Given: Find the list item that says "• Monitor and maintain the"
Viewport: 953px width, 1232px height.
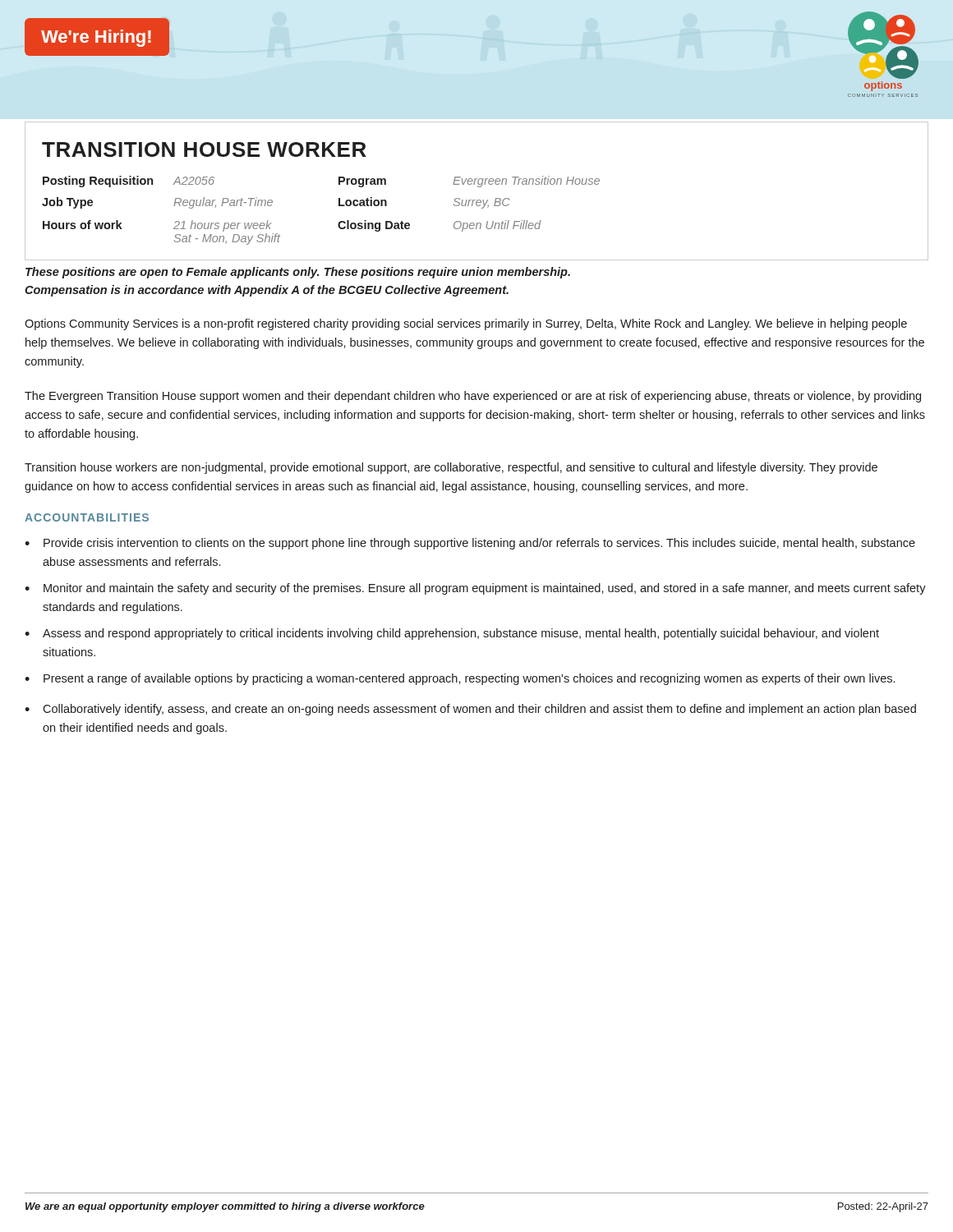Looking at the screenshot, I should [x=476, y=598].
